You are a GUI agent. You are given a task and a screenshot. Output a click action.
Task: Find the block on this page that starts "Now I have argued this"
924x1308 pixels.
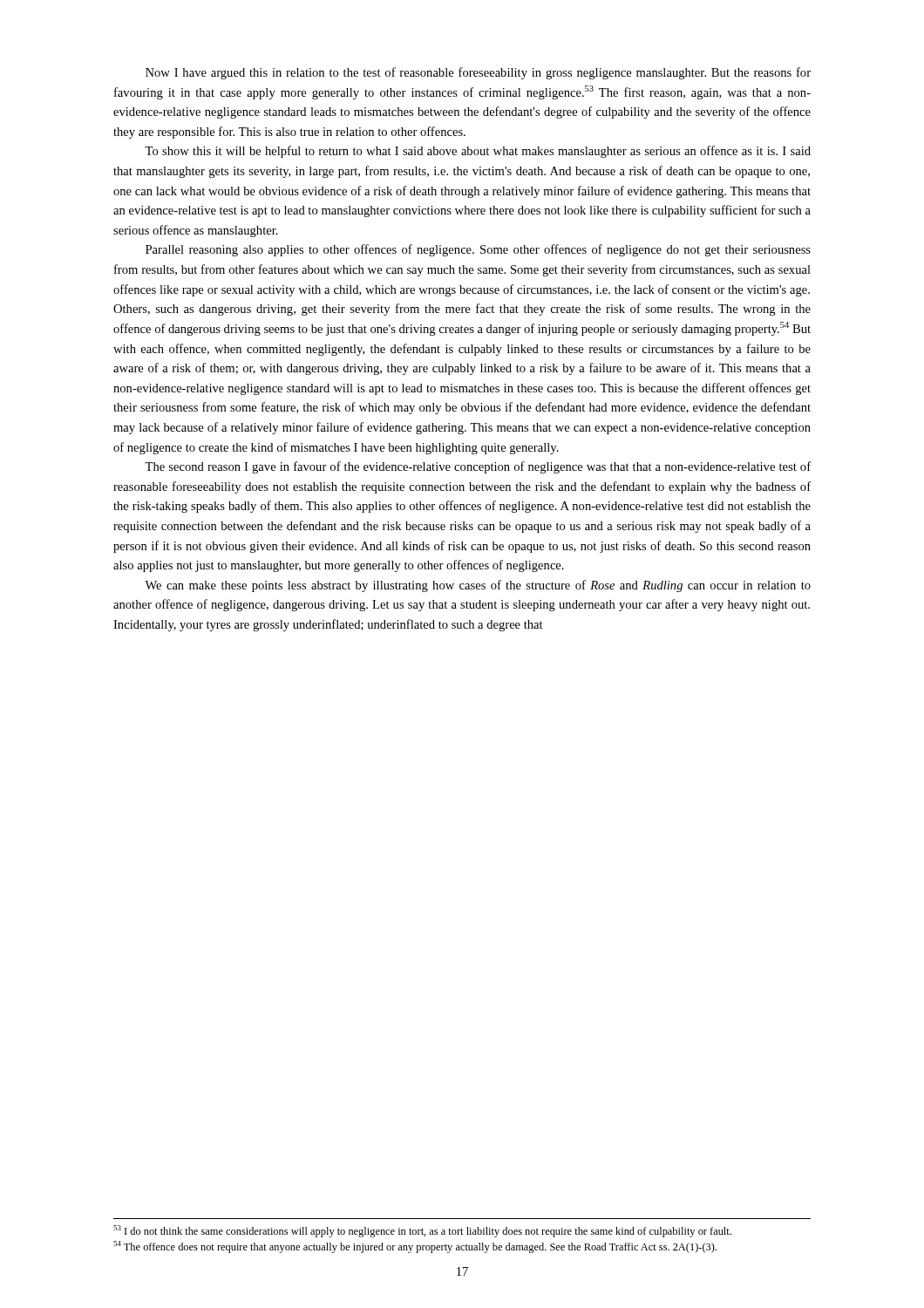pyautogui.click(x=462, y=102)
